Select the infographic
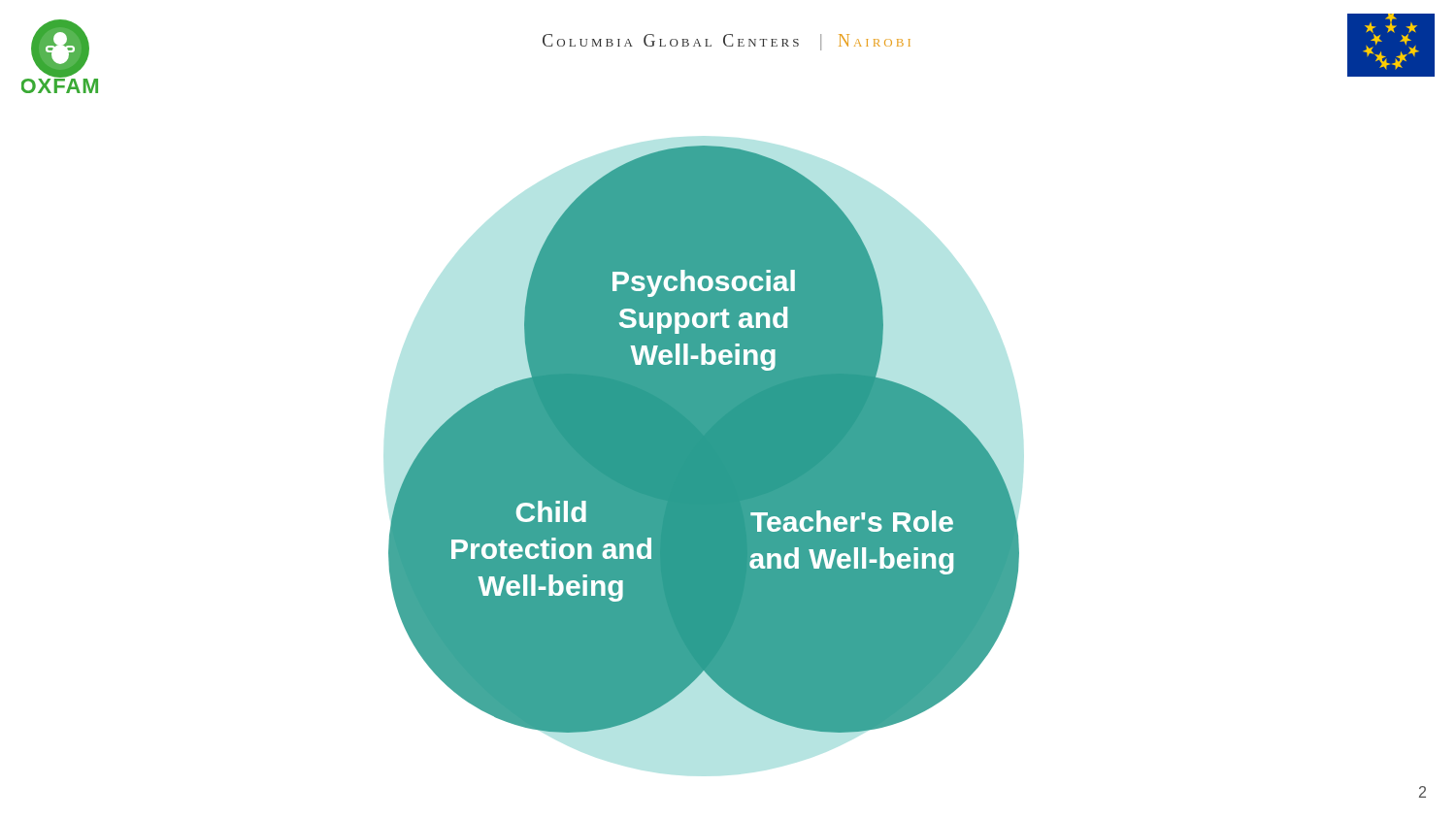Screen dimensions: 819x1456 point(704,437)
